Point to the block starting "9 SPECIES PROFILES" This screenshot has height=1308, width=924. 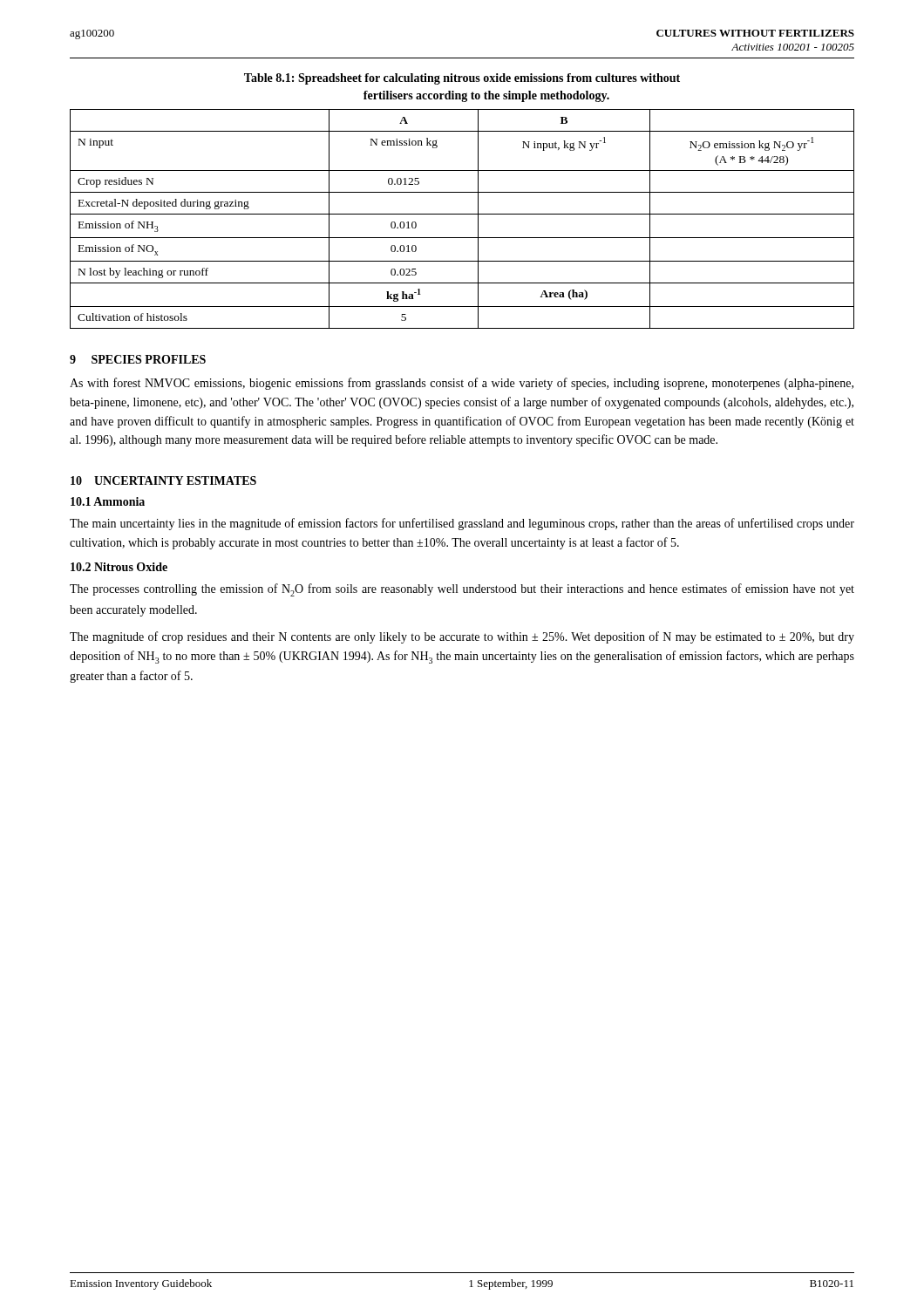138,360
